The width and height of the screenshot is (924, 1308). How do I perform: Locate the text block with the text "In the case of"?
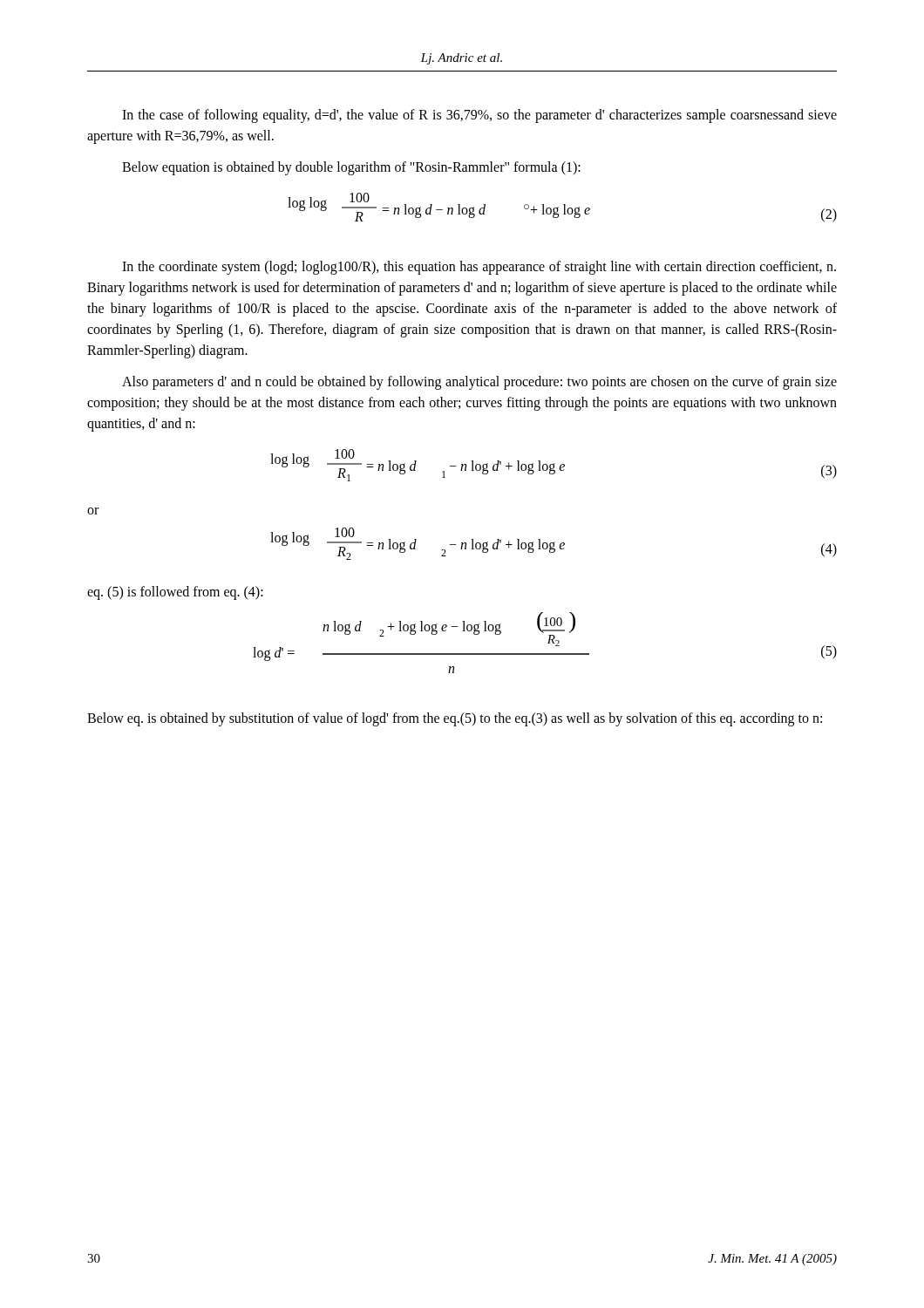462,126
